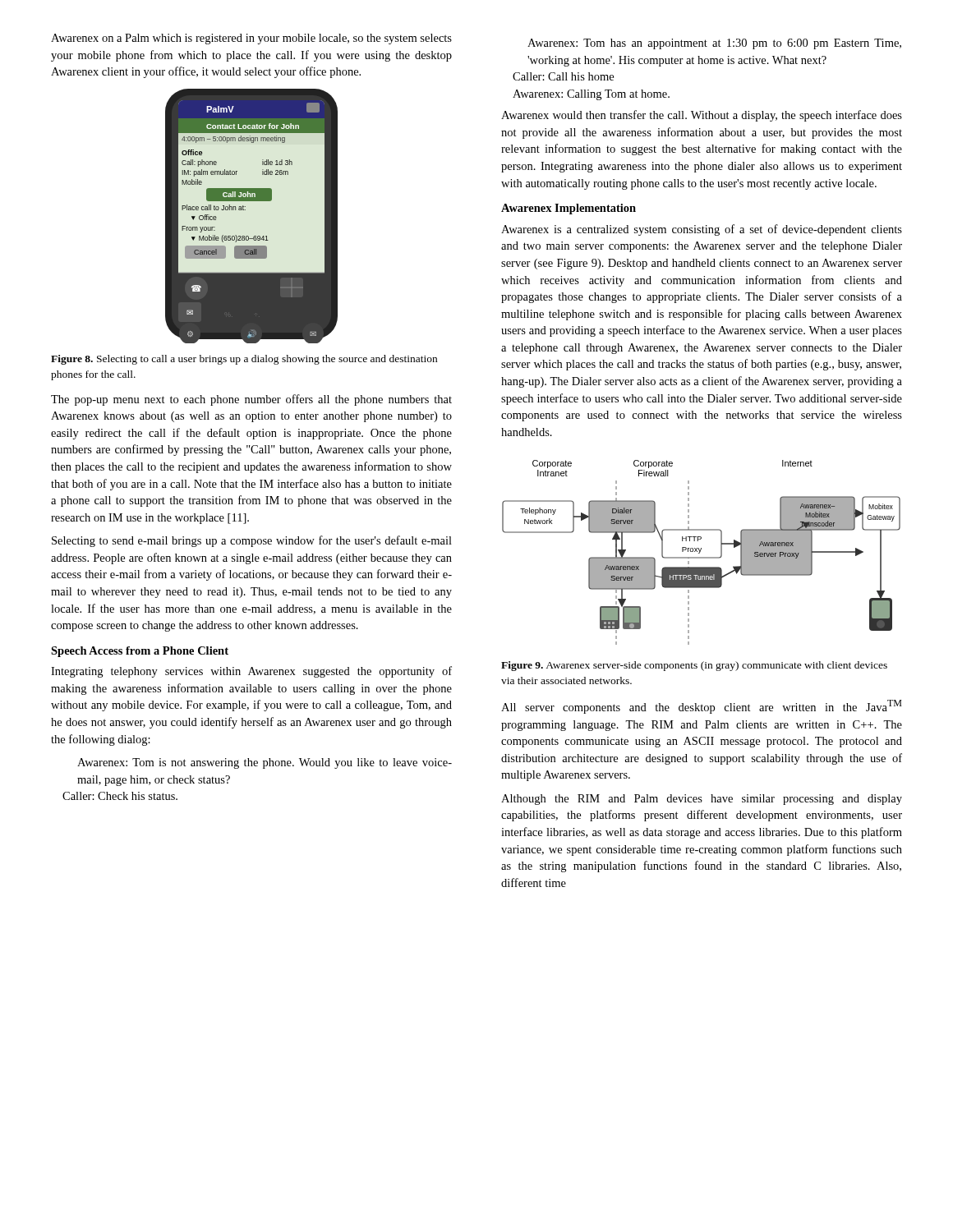Point to the caption beginning "Figure 8. Selecting to call a user brings"
The width and height of the screenshot is (953, 1232).
point(251,367)
